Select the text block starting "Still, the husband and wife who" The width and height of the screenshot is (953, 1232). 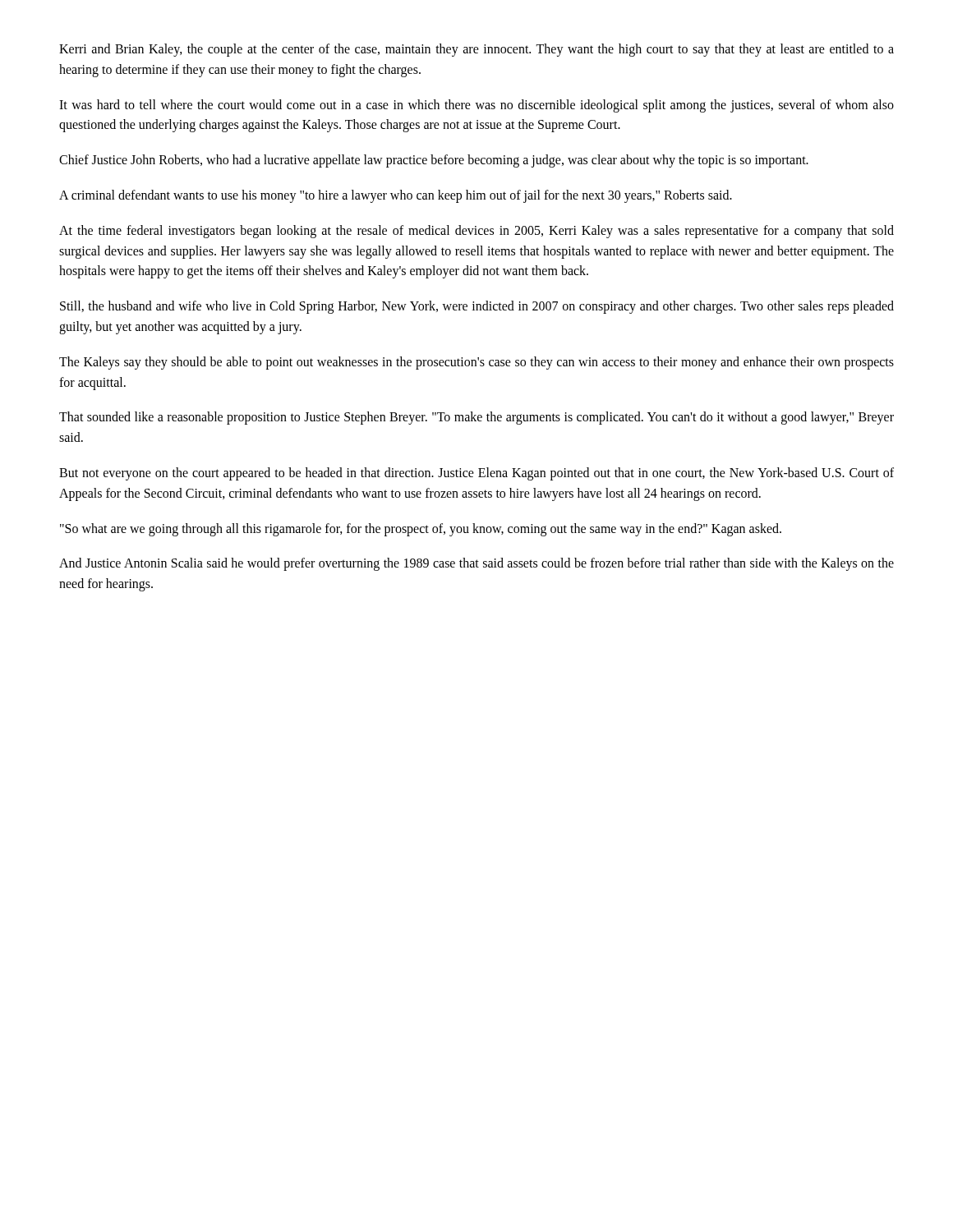point(476,316)
